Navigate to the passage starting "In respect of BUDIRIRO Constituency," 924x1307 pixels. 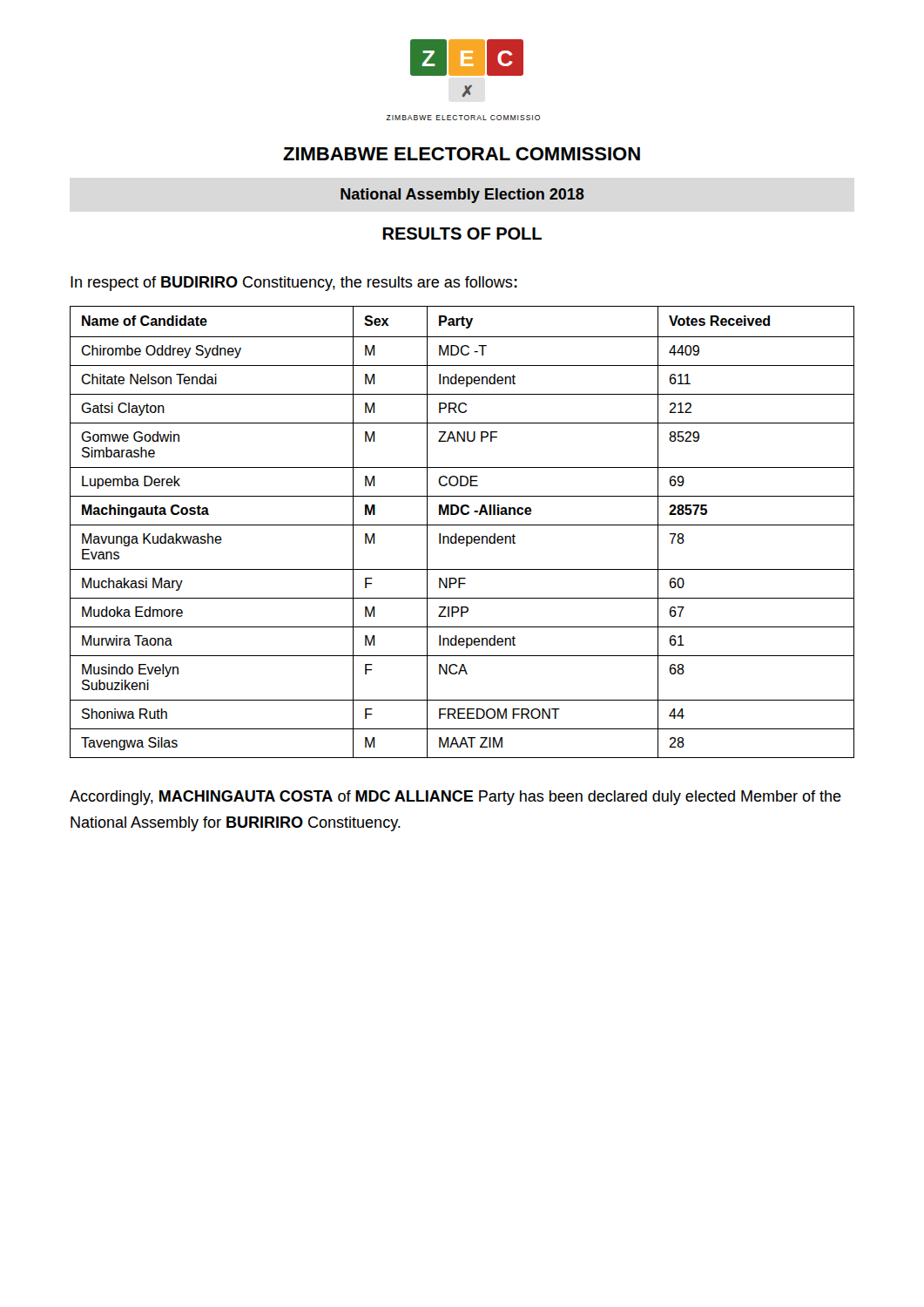point(294,282)
